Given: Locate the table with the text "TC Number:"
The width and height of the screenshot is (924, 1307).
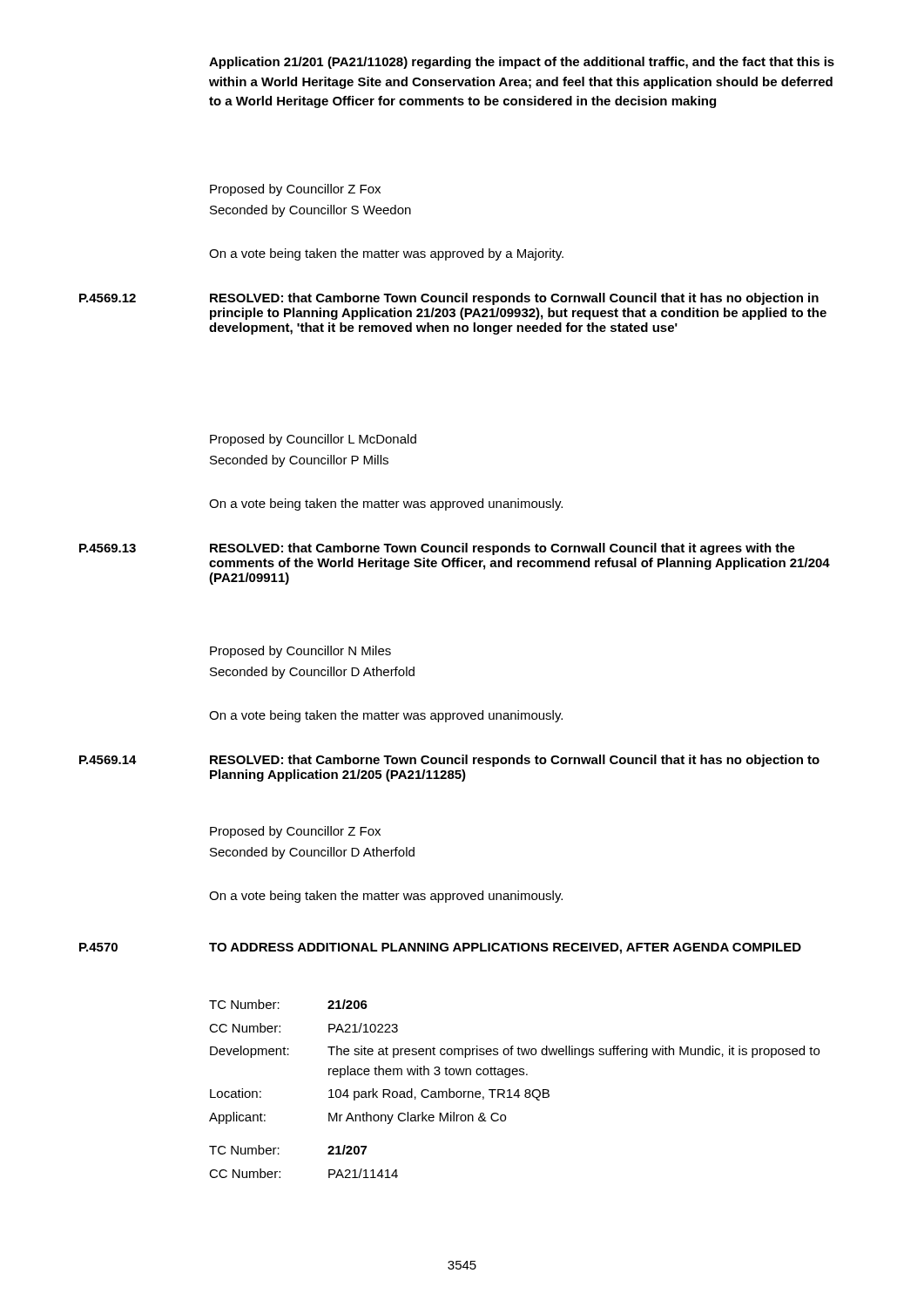Looking at the screenshot, I should click(527, 1089).
